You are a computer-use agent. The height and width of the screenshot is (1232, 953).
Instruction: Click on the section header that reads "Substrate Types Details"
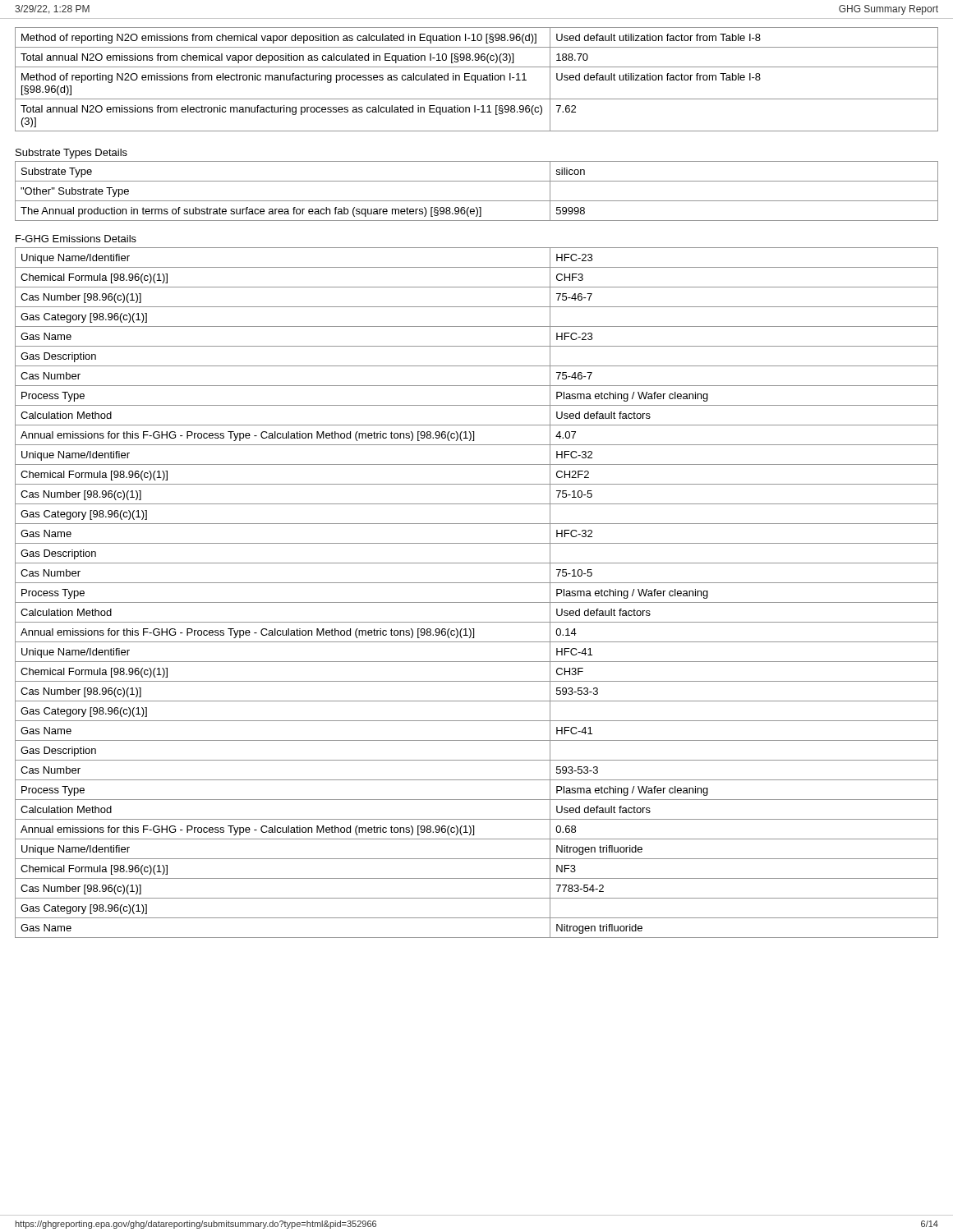pyautogui.click(x=71, y=152)
